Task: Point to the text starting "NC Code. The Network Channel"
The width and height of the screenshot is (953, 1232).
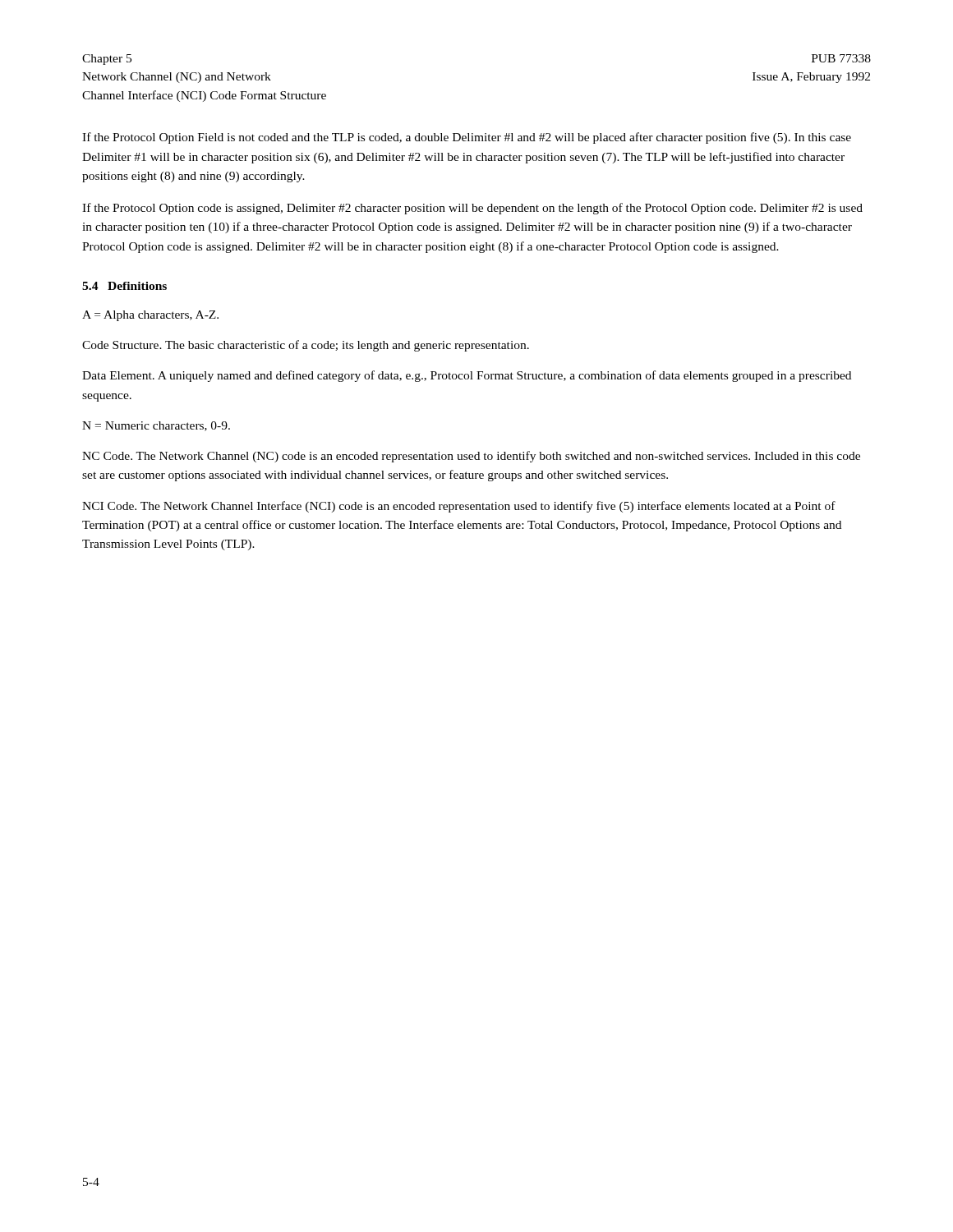Action: [x=471, y=465]
